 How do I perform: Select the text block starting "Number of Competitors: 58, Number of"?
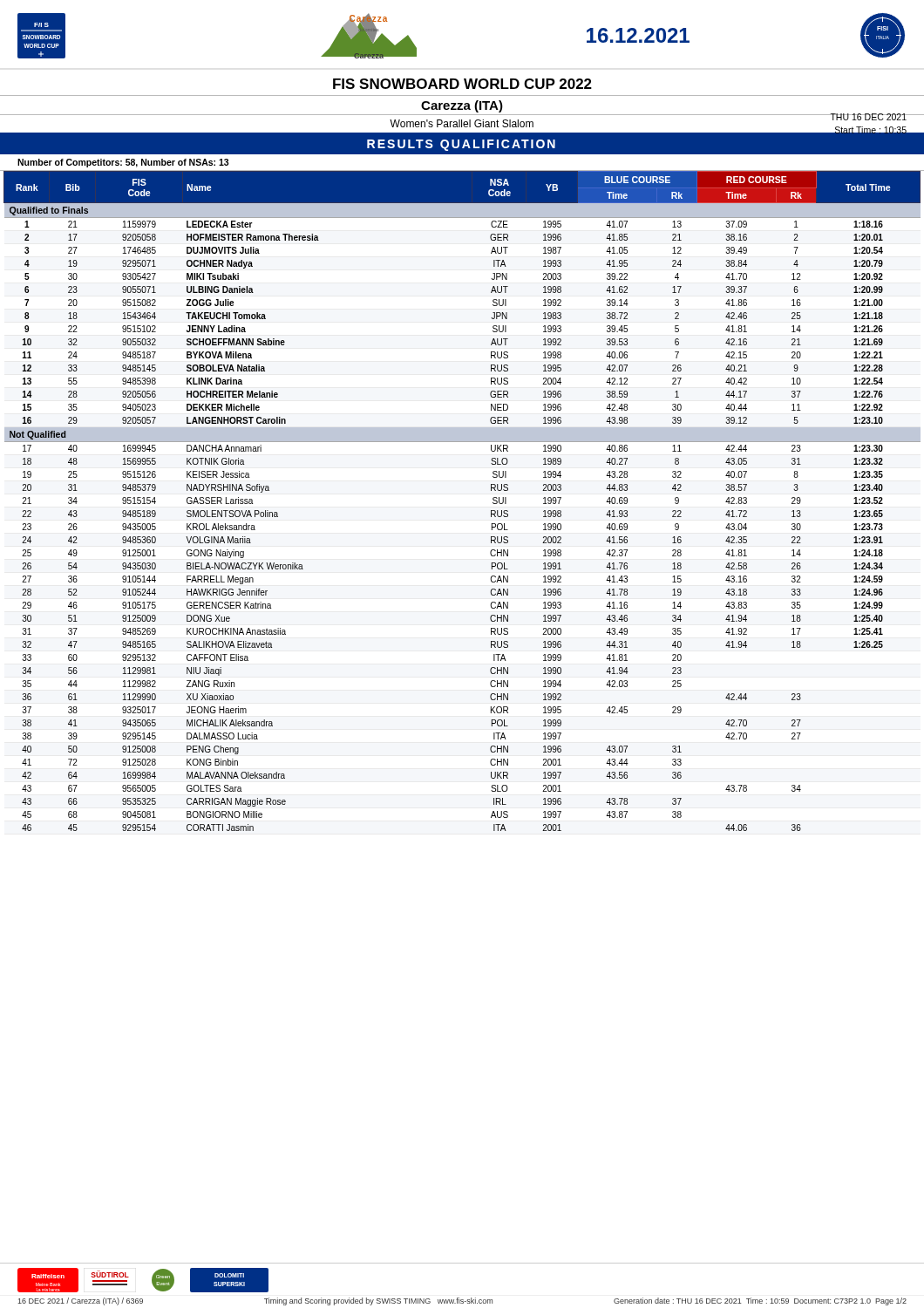(123, 162)
